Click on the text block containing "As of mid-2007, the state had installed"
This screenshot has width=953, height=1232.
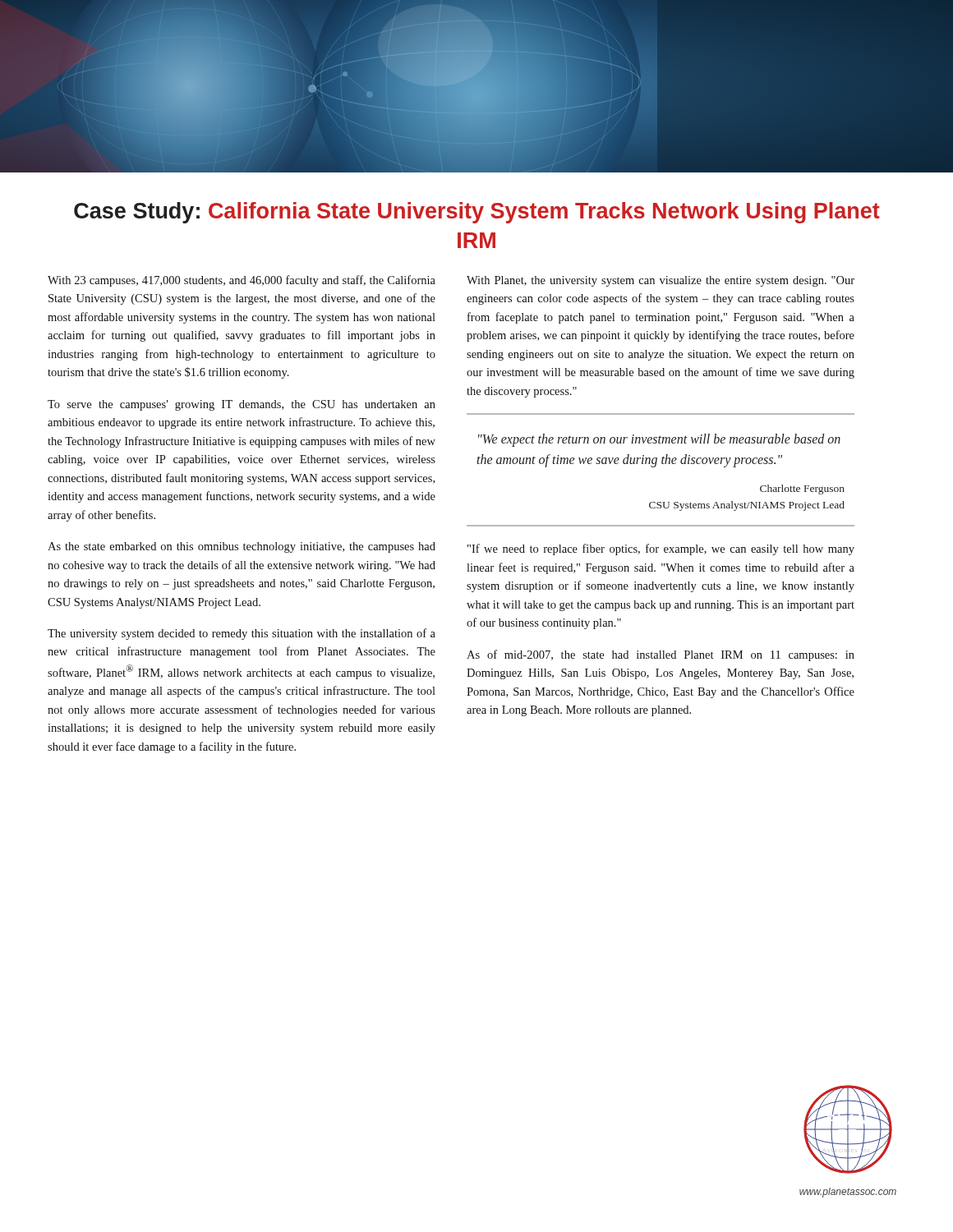coord(661,682)
